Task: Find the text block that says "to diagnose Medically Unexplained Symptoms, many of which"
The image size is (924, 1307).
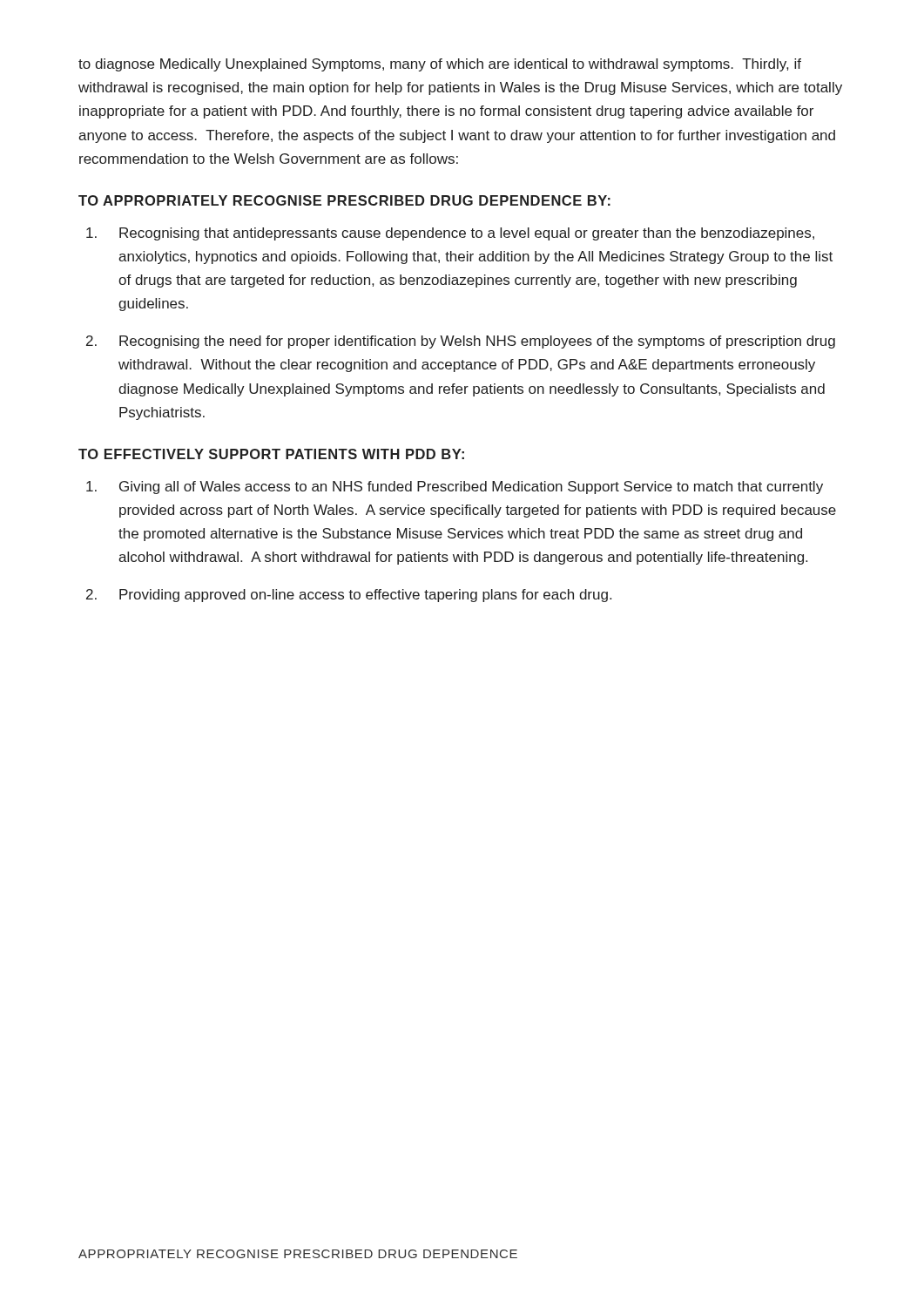Action: pos(460,111)
